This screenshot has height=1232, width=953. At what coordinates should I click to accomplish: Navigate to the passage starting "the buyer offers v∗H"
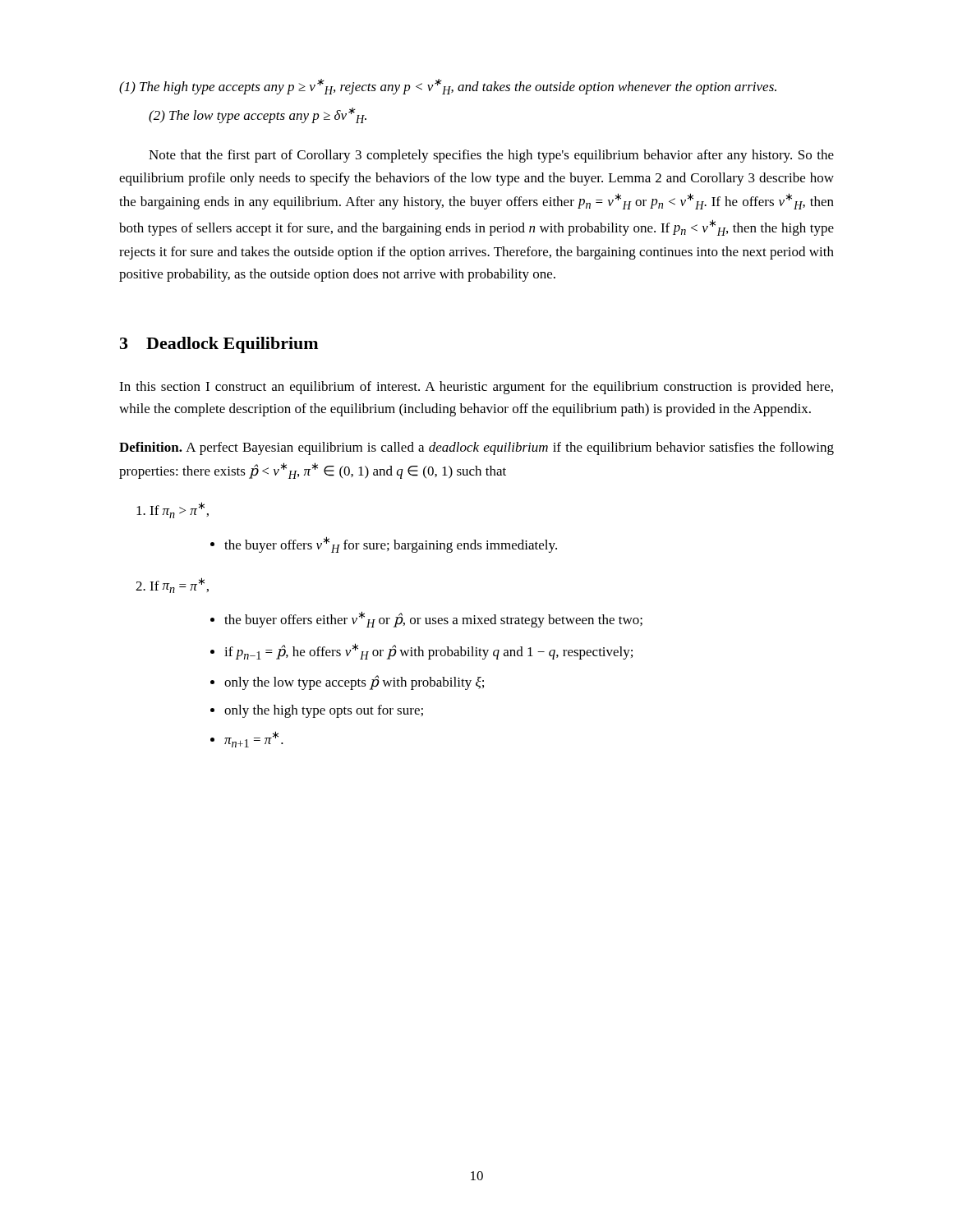click(513, 545)
